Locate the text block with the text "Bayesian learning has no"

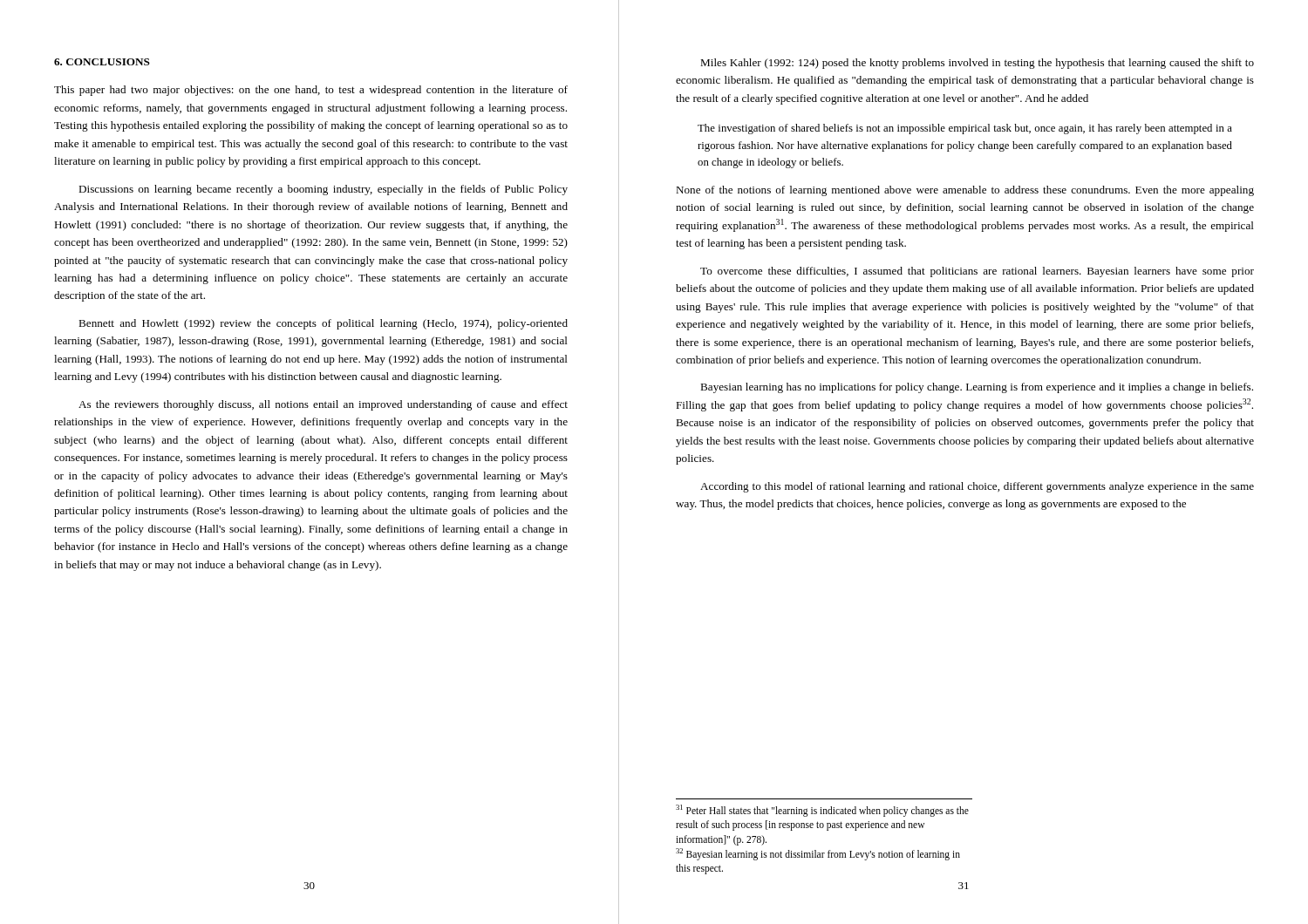pyautogui.click(x=965, y=423)
